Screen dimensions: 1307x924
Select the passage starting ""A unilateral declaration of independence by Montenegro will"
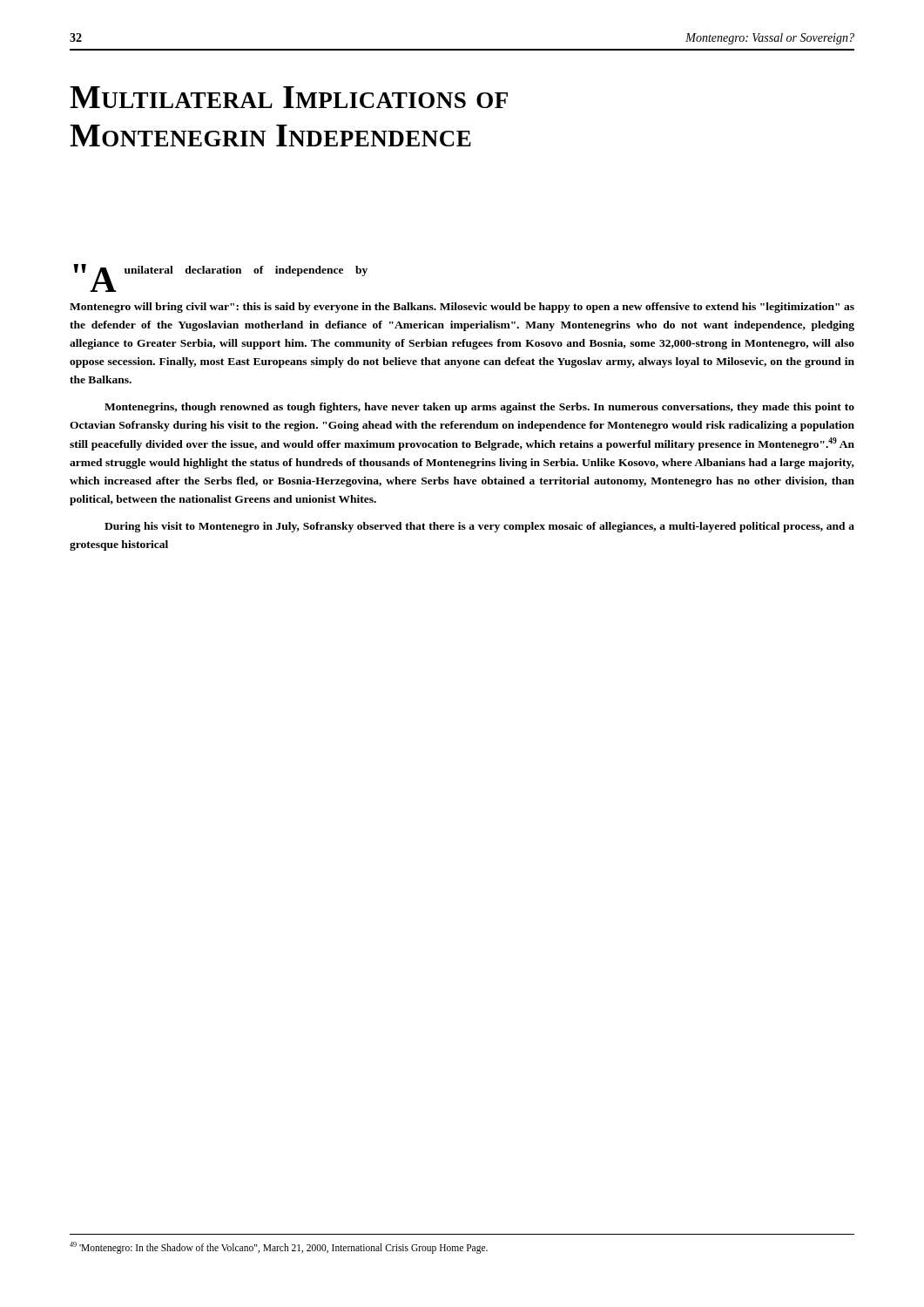pyautogui.click(x=462, y=325)
